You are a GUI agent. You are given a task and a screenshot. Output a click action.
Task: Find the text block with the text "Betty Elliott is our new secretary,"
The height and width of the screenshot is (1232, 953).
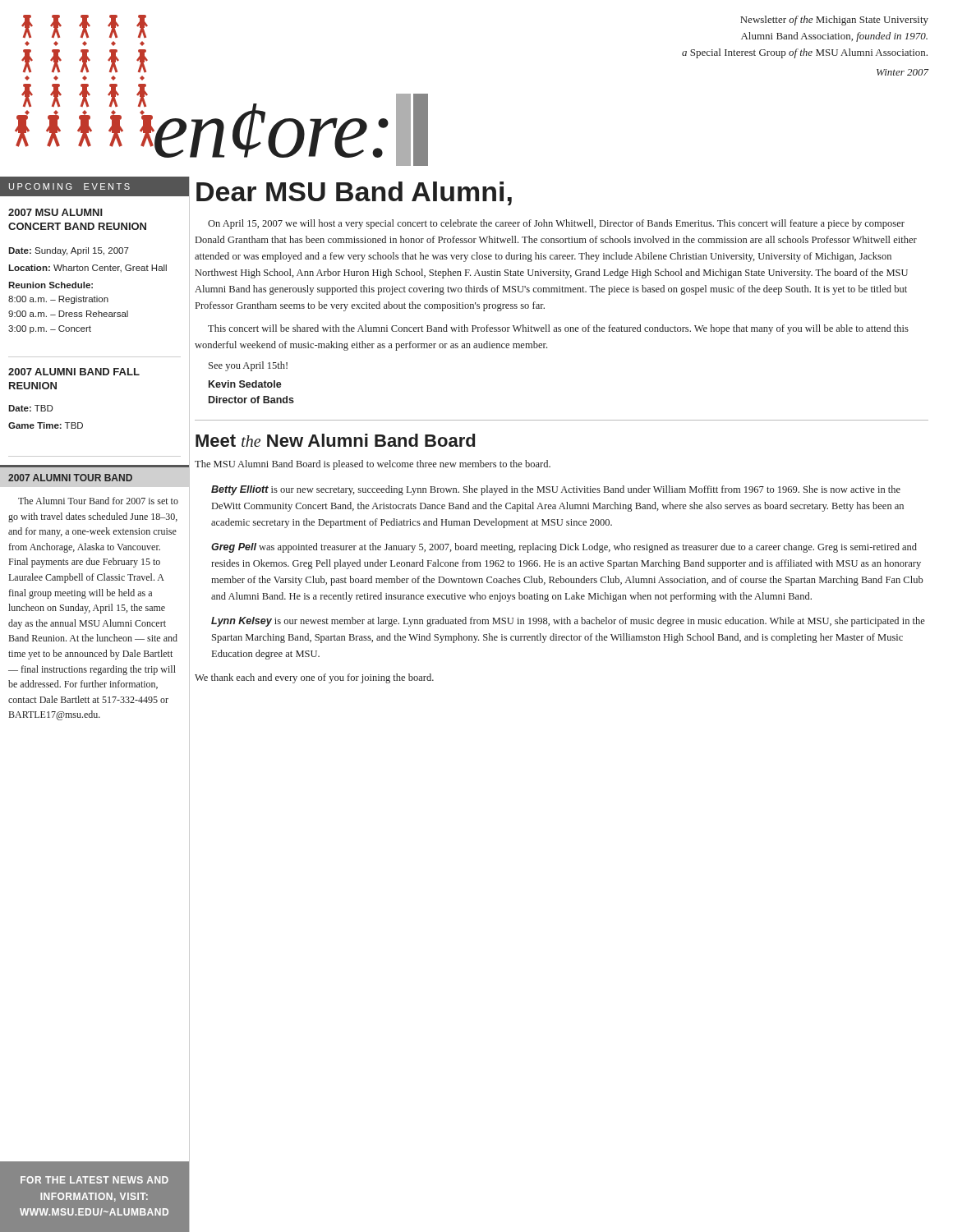pyautogui.click(x=558, y=506)
